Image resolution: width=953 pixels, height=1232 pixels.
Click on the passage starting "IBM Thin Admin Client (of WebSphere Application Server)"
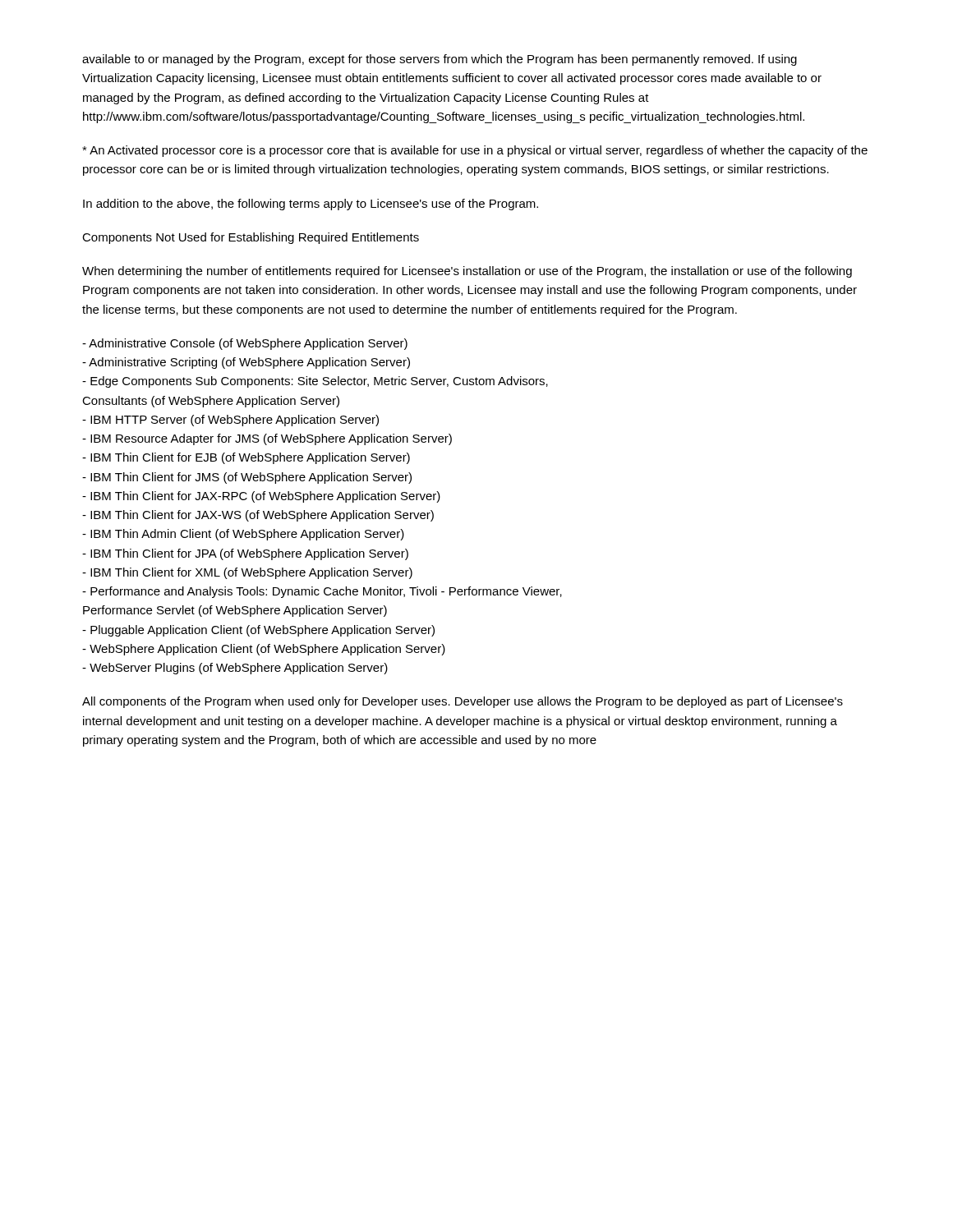pyautogui.click(x=243, y=534)
